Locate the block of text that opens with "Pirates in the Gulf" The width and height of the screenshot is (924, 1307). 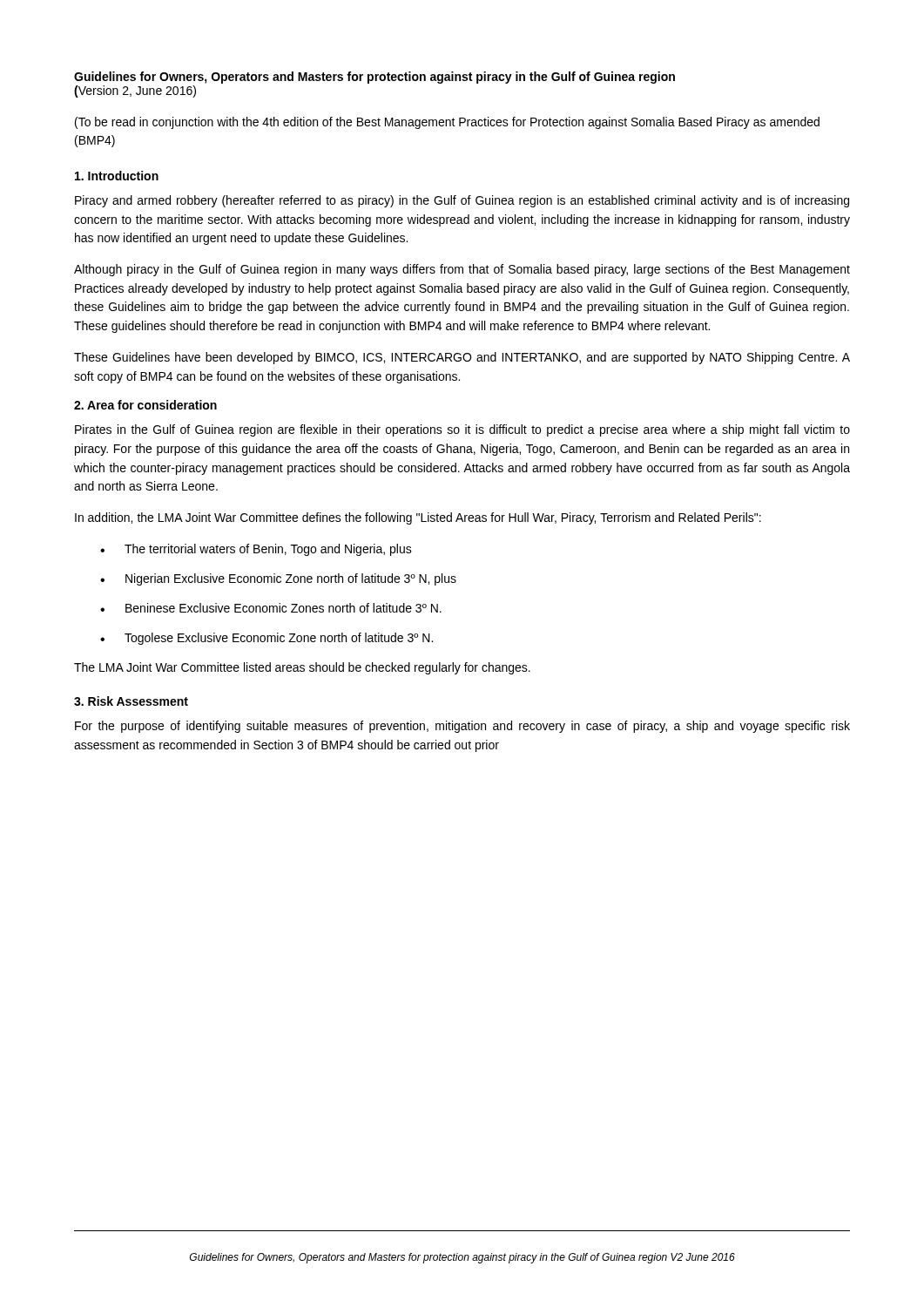coord(462,458)
